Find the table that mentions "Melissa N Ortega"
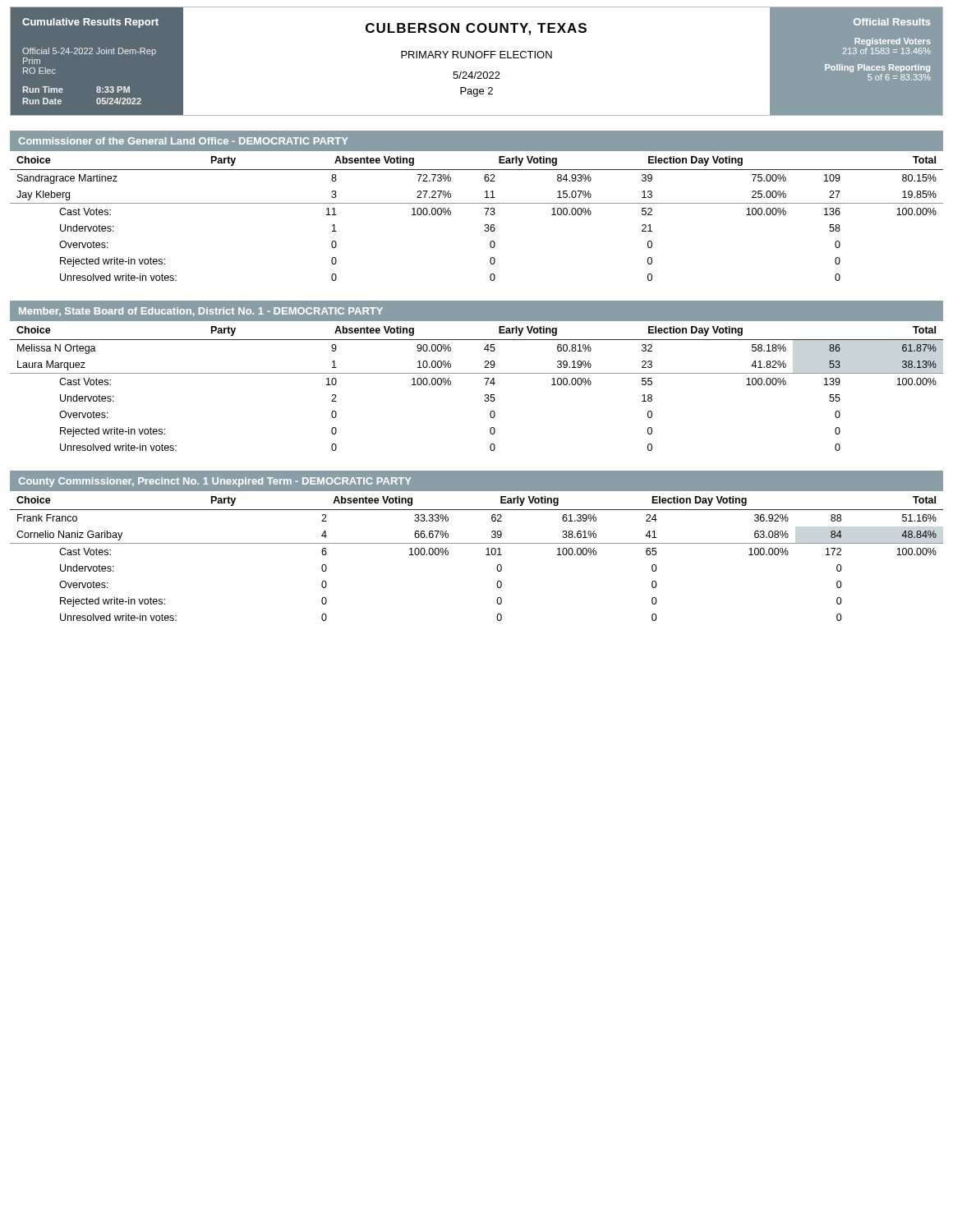Viewport: 953px width, 1232px height. coord(476,389)
